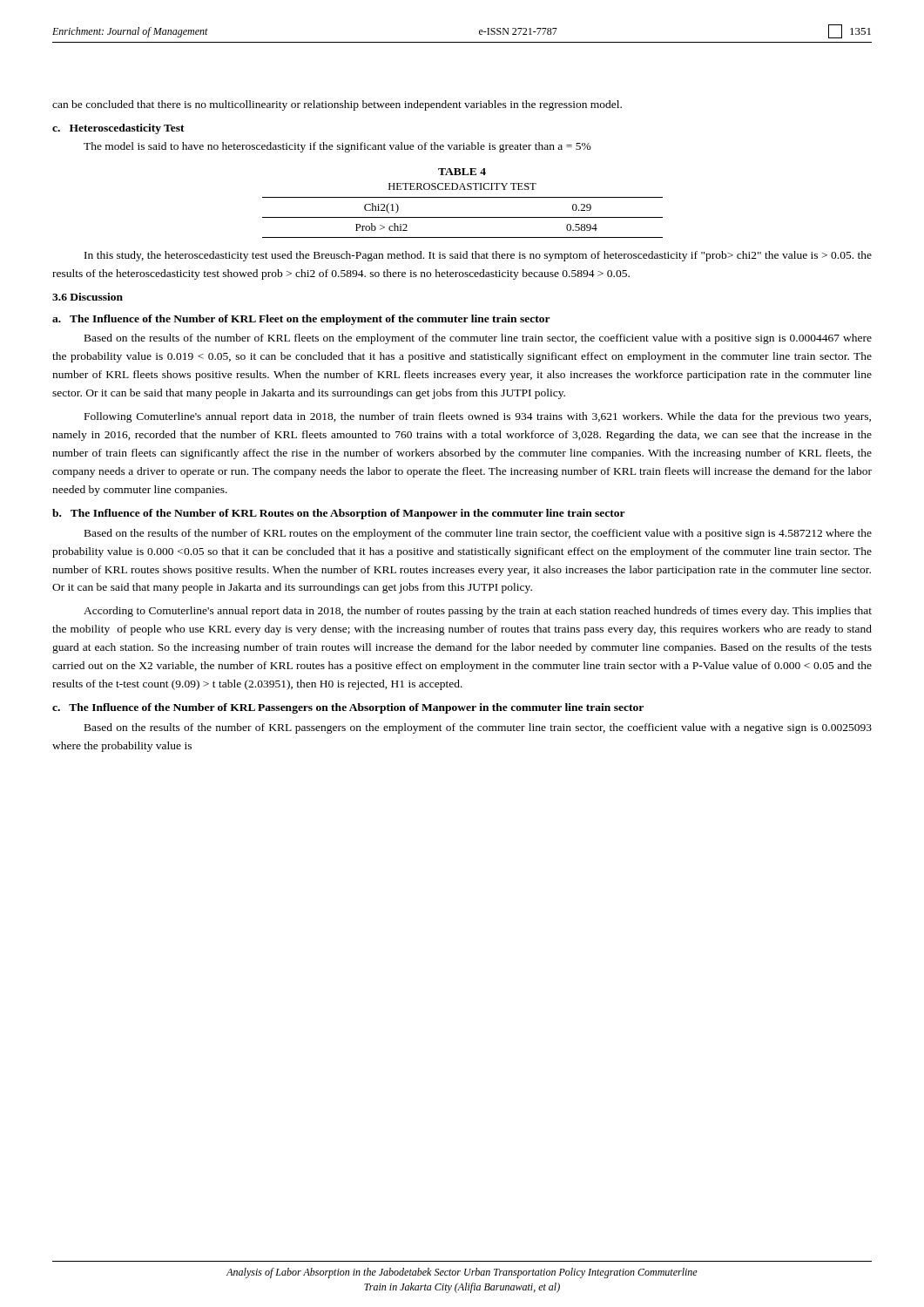The width and height of the screenshot is (924, 1307).
Task: Locate the section header that opens with "b. The Influence of the Number of KRL"
Action: [339, 513]
